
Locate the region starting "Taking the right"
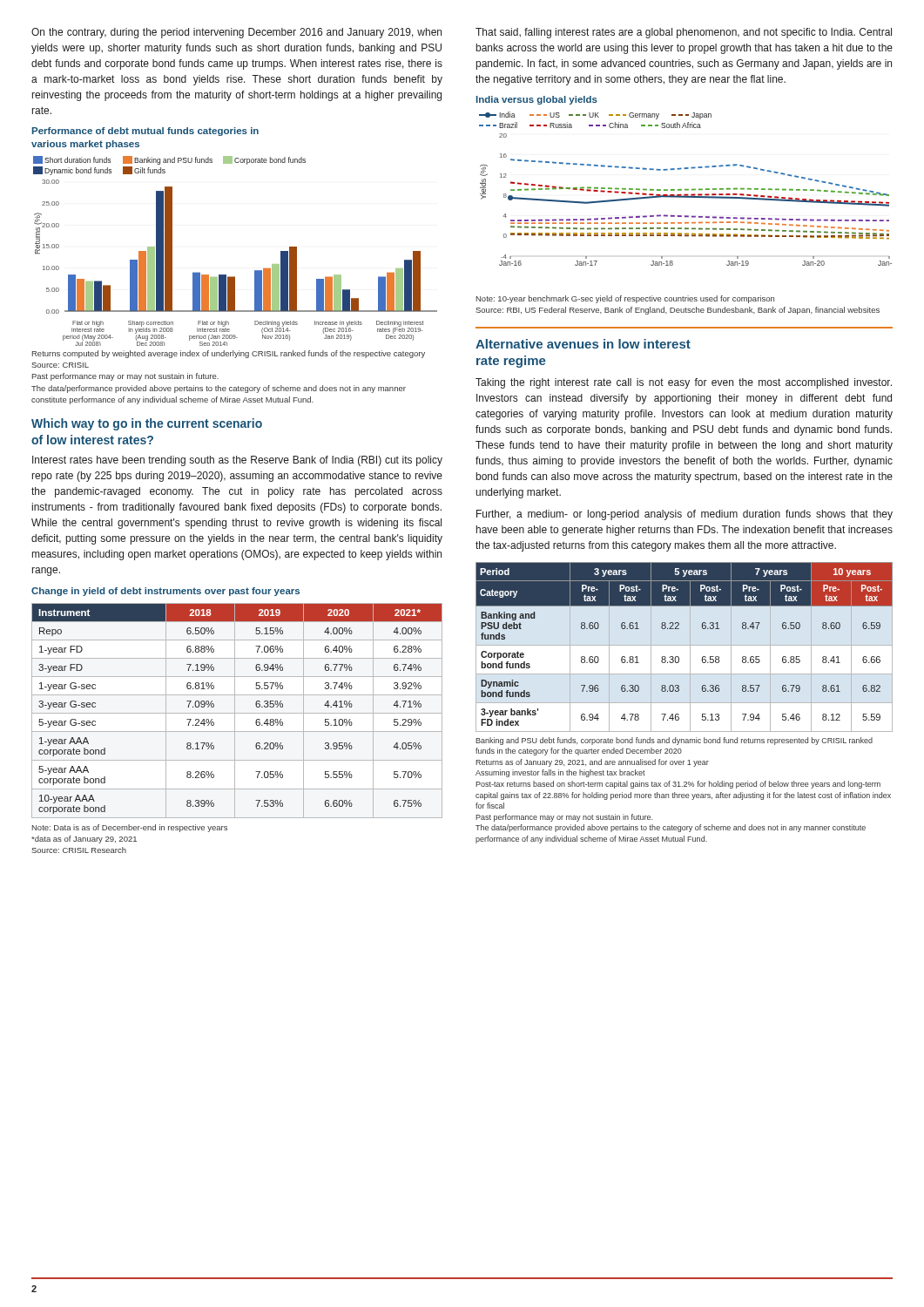point(684,464)
